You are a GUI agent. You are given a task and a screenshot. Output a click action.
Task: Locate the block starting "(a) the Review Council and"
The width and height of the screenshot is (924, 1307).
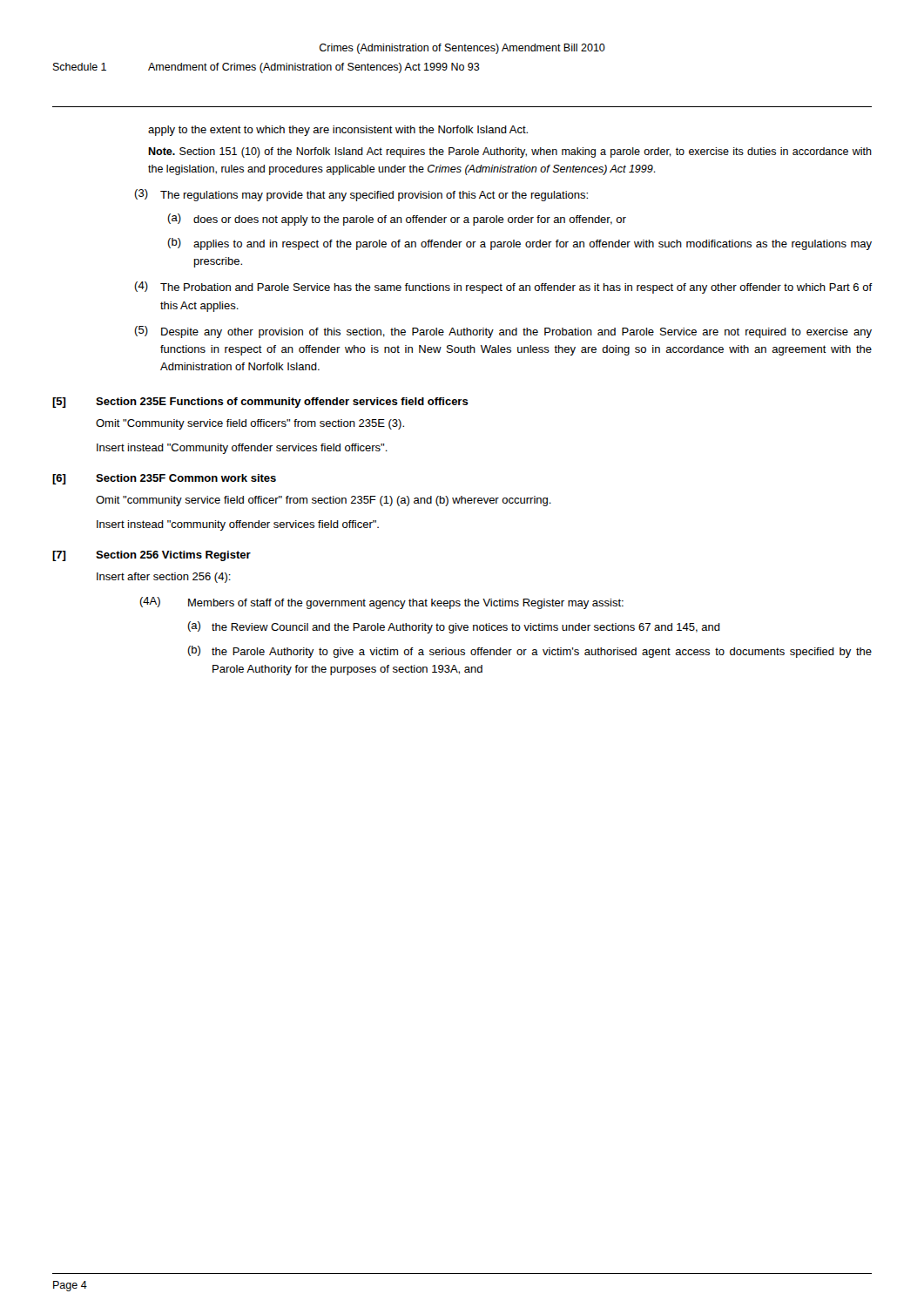(x=529, y=627)
